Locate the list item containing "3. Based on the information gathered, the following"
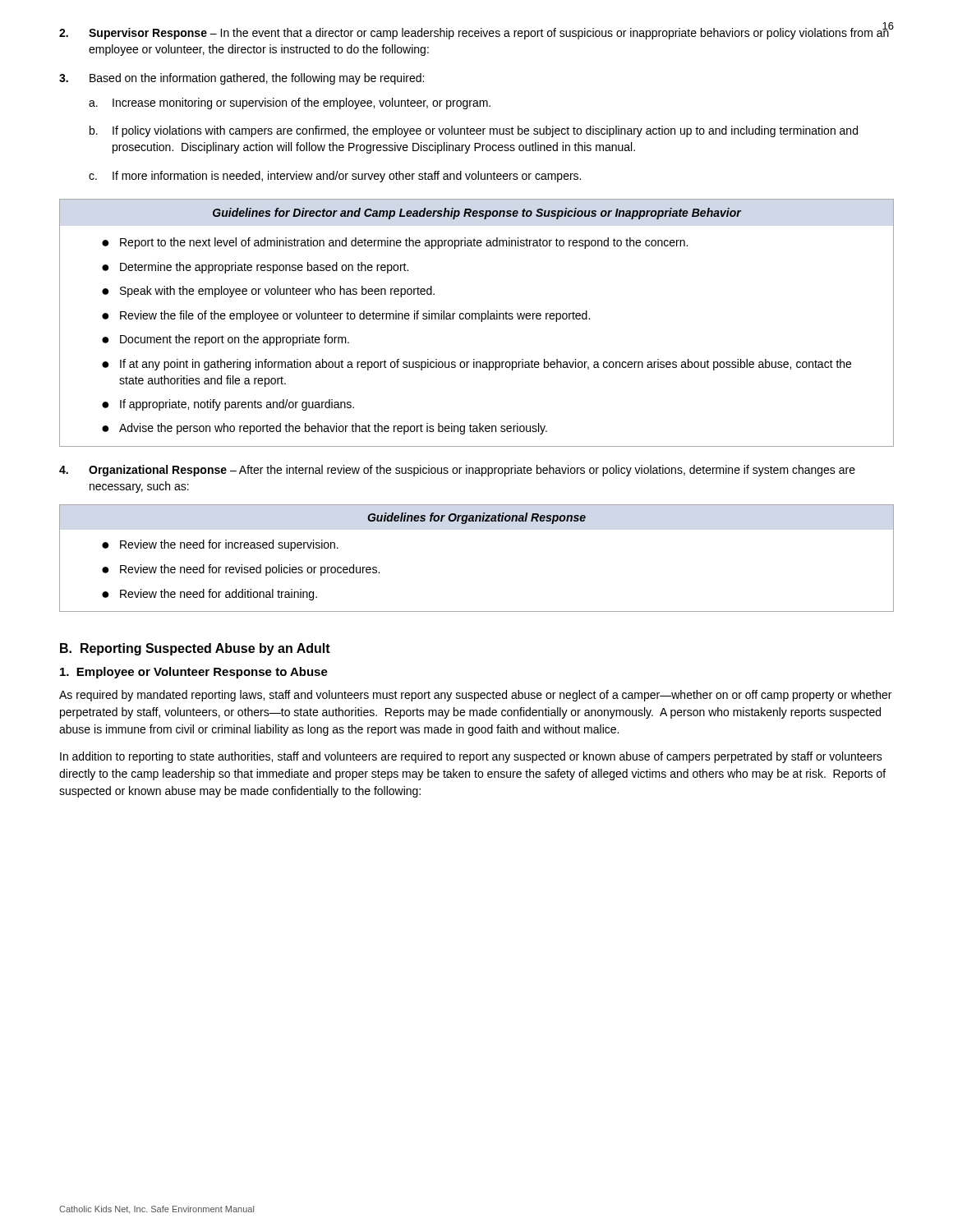The width and height of the screenshot is (953, 1232). (242, 79)
